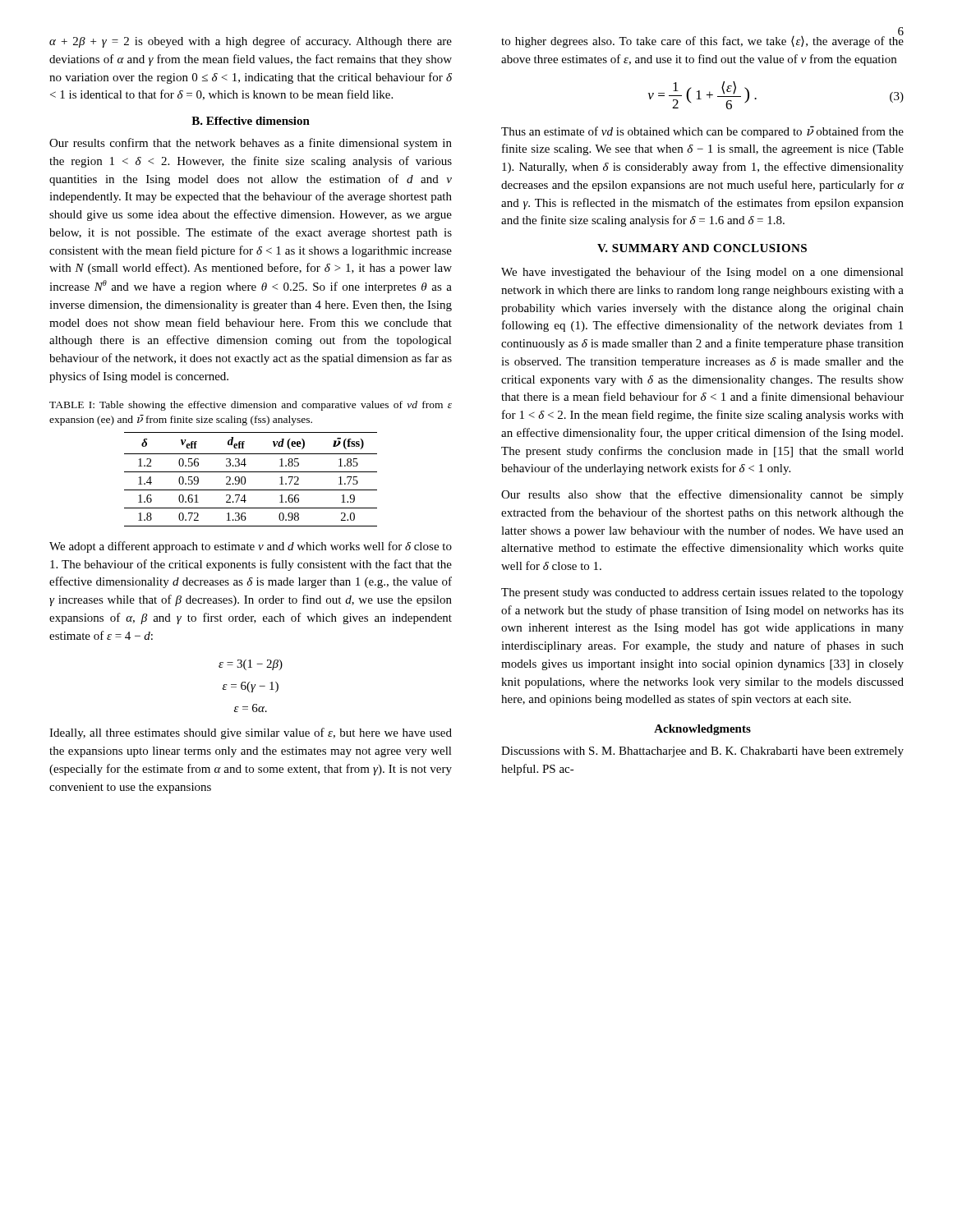This screenshot has width=953, height=1232.
Task: Point to "B. Effective dimension"
Action: click(x=251, y=121)
